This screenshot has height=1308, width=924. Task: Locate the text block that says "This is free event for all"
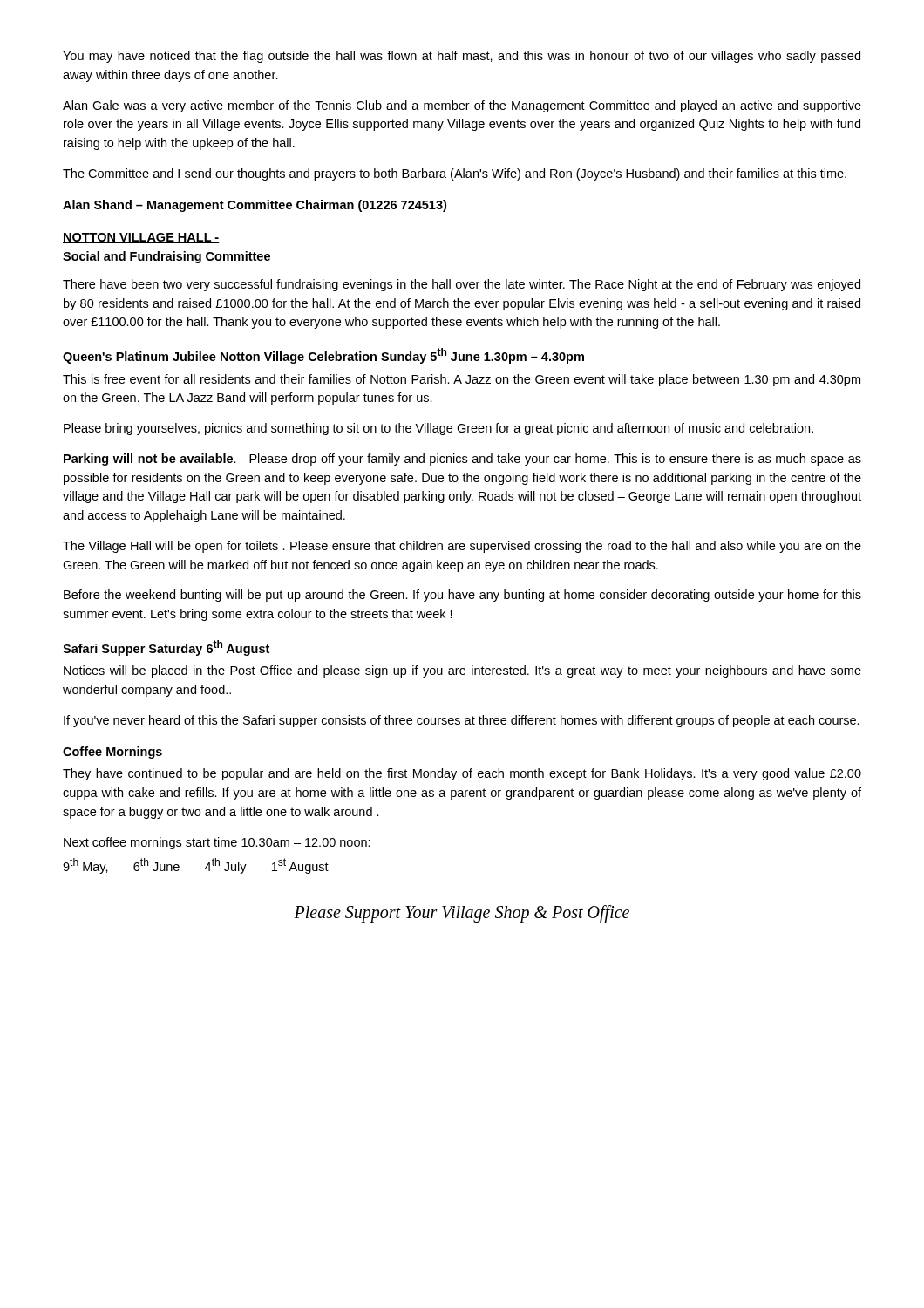click(462, 388)
